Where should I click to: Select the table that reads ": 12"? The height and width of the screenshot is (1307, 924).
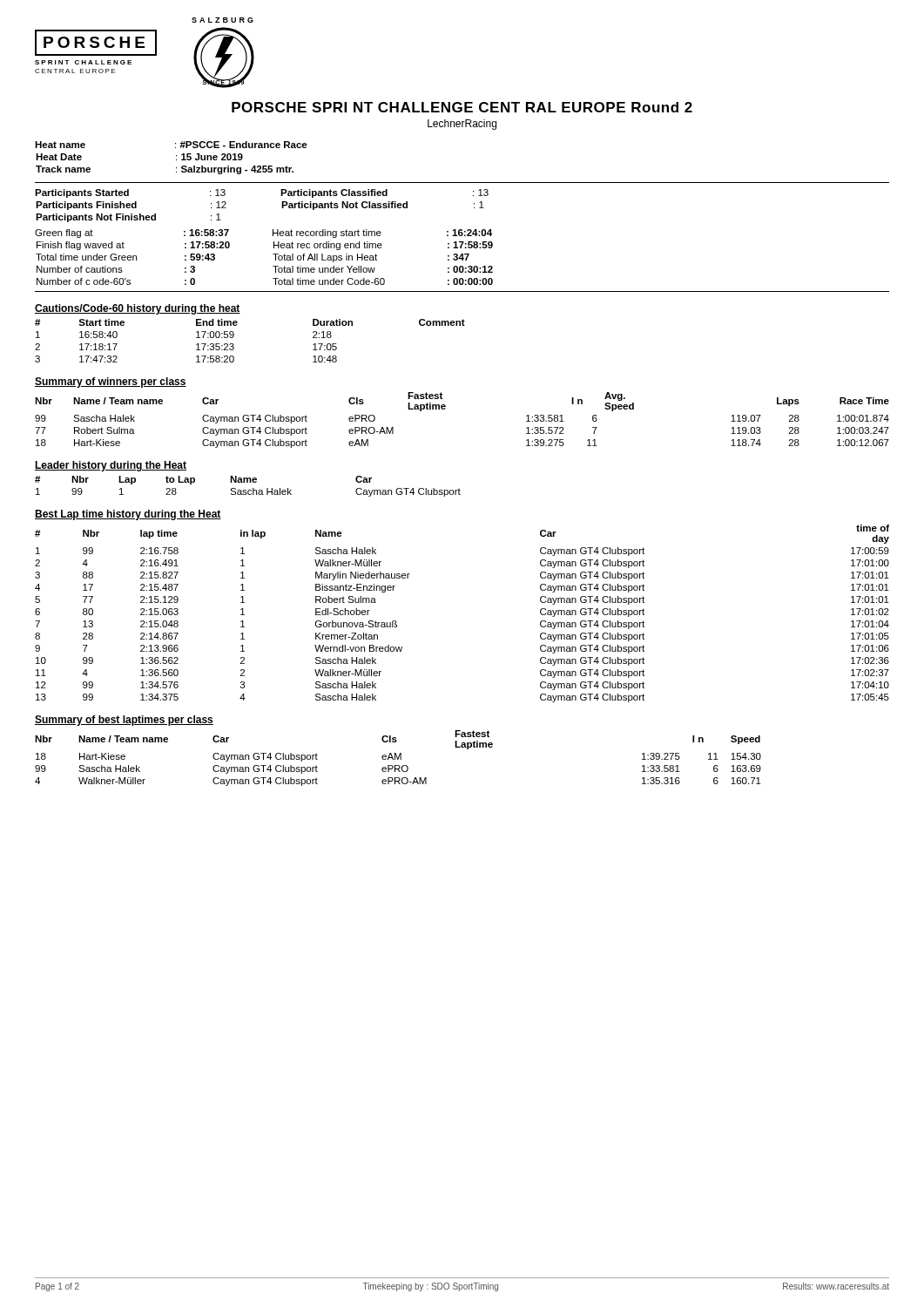pos(462,203)
